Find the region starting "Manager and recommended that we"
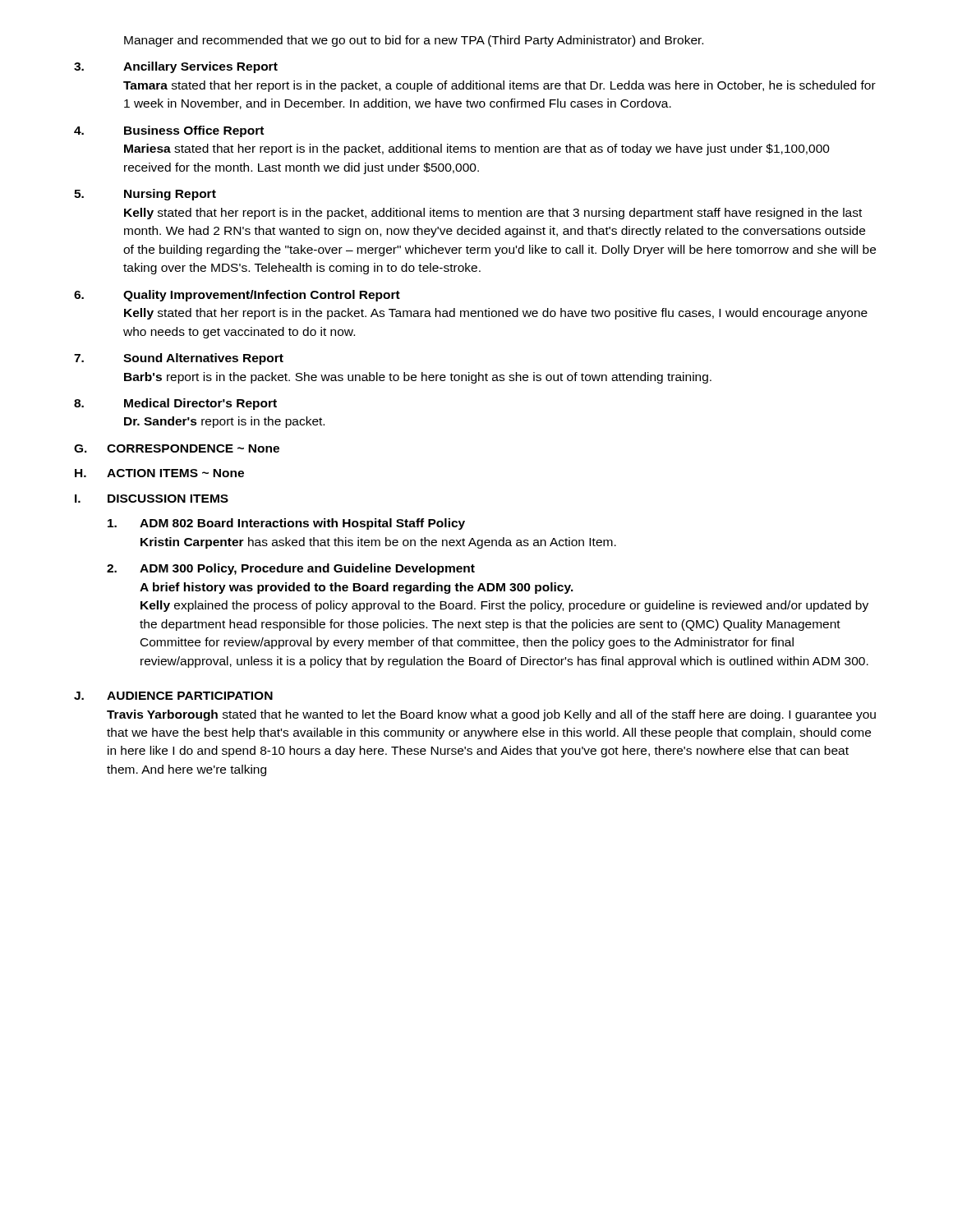Screen dimensions: 1232x953 (x=414, y=40)
